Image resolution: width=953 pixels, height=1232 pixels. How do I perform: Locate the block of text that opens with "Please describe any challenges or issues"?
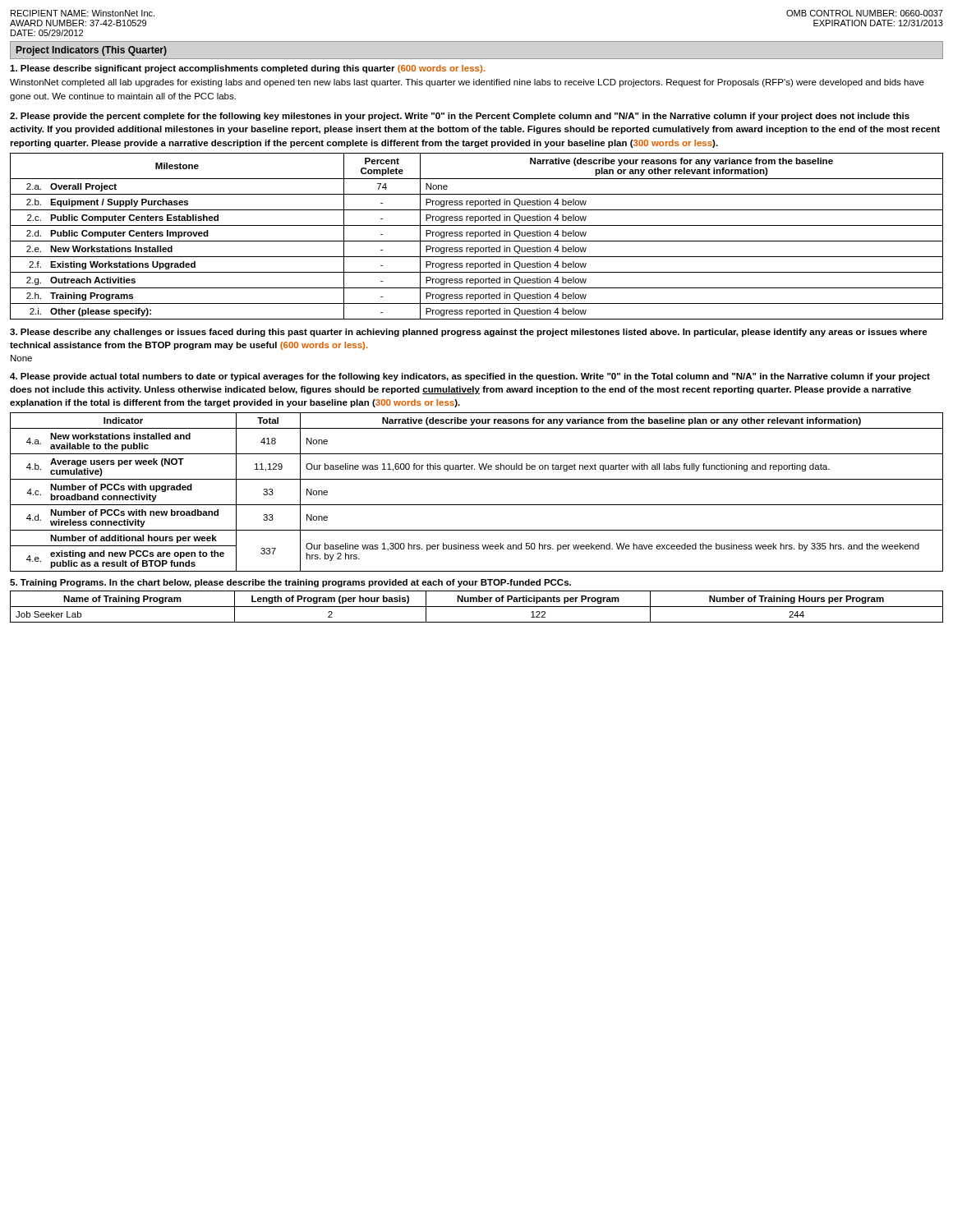[468, 338]
